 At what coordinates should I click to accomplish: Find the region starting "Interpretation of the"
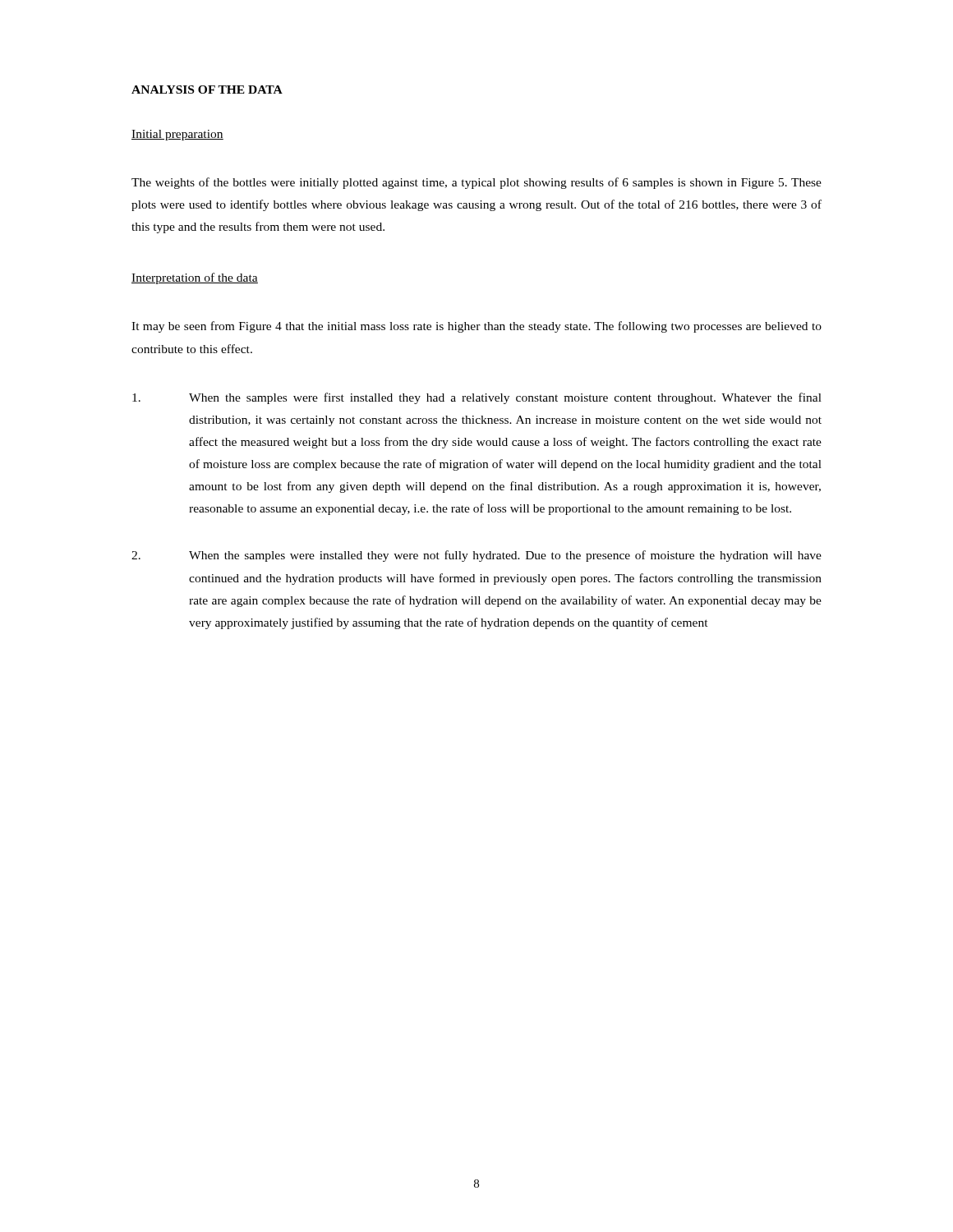195,278
